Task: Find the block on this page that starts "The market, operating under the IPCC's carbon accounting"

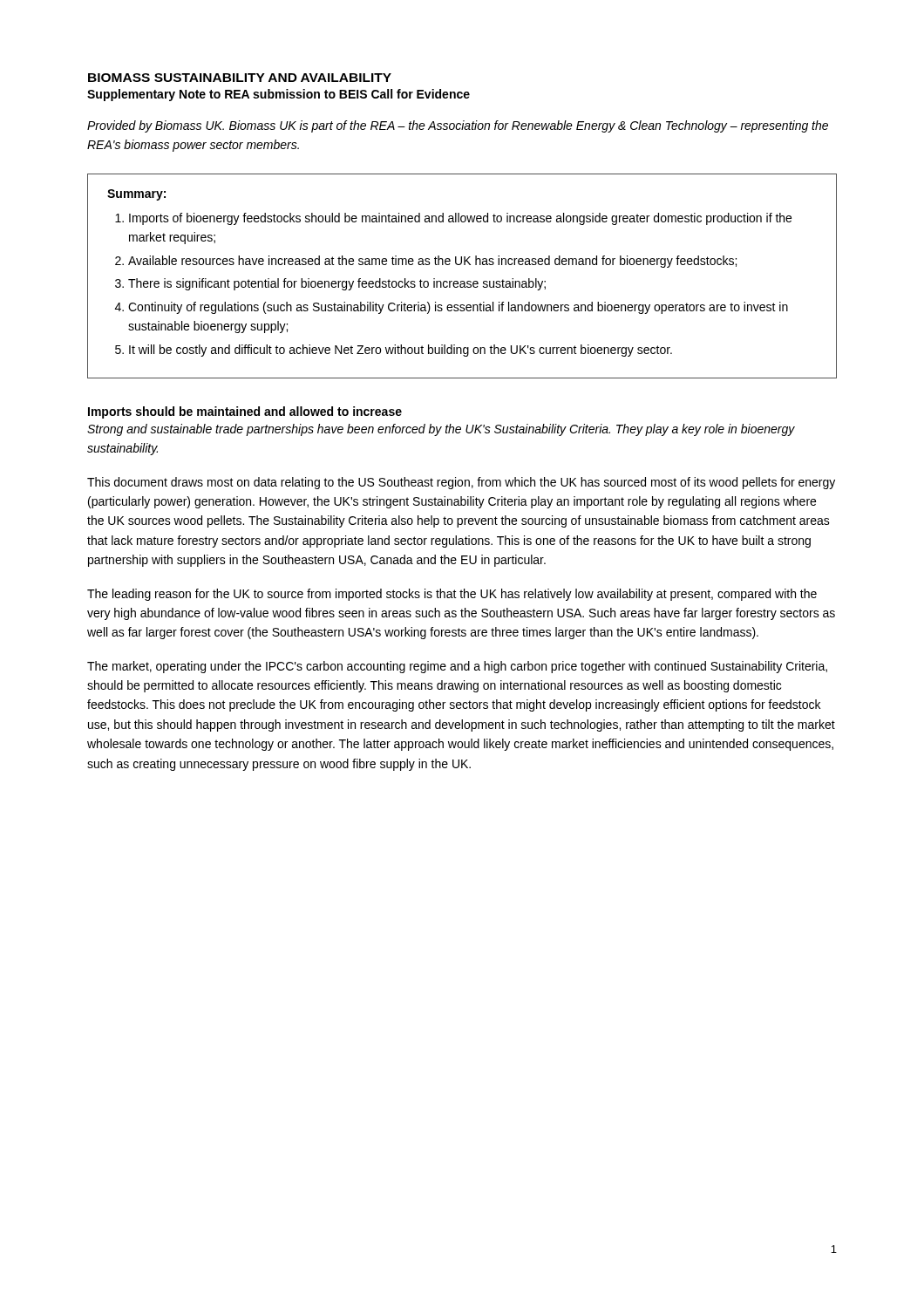Action: [x=462, y=715]
